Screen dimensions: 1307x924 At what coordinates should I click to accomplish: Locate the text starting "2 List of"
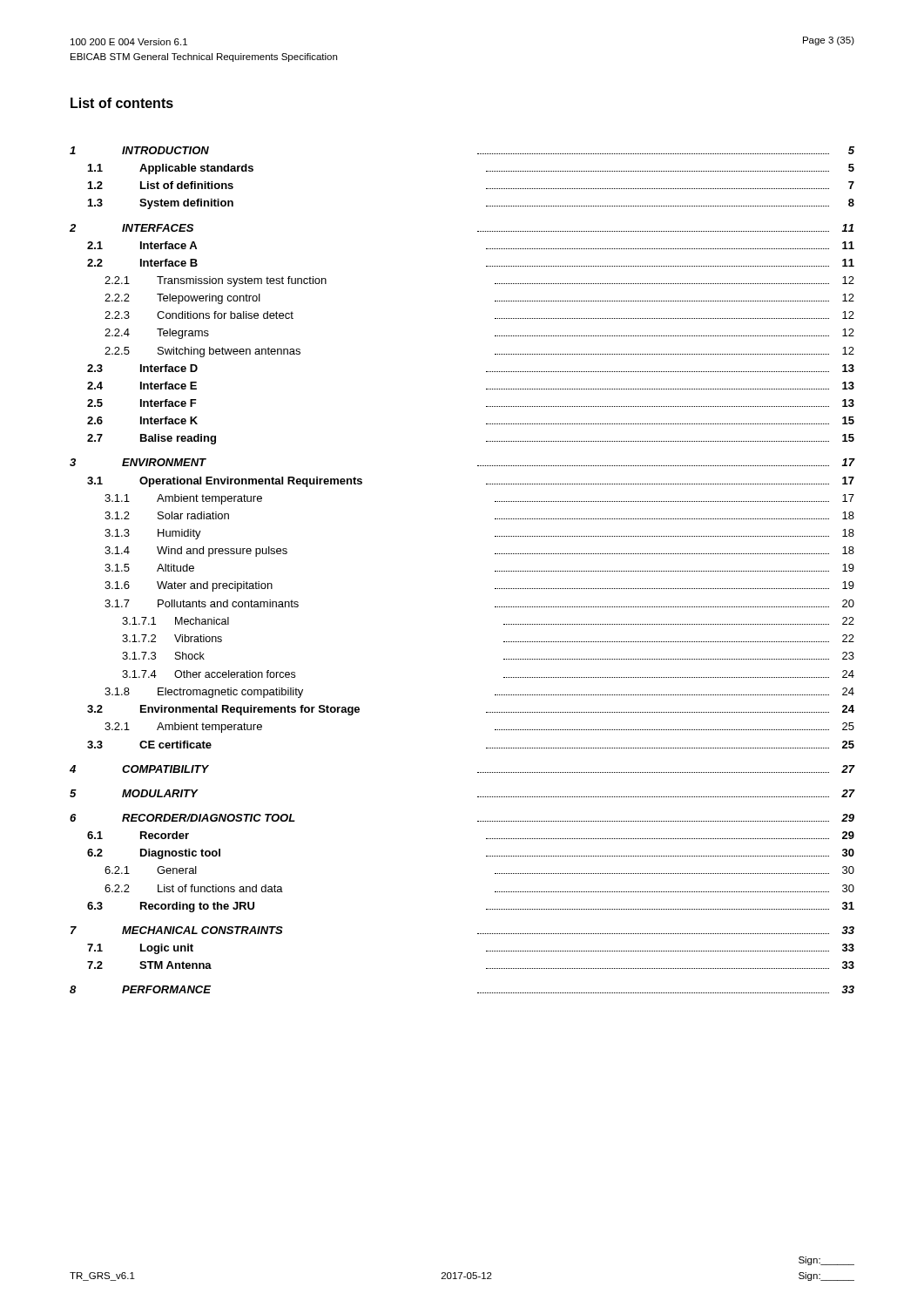[100, 185]
